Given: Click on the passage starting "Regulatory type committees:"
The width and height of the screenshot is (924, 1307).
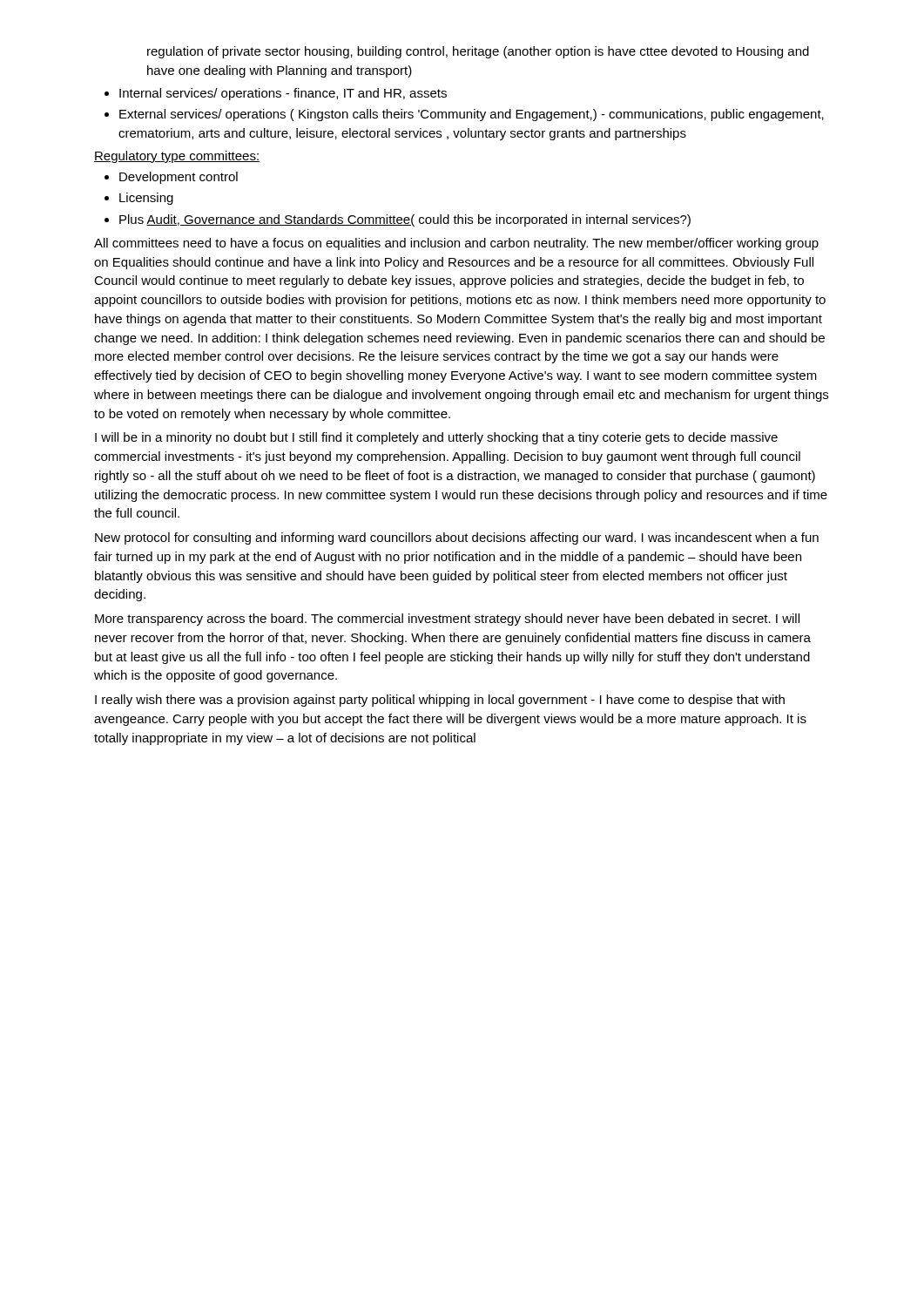Looking at the screenshot, I should click(x=177, y=155).
